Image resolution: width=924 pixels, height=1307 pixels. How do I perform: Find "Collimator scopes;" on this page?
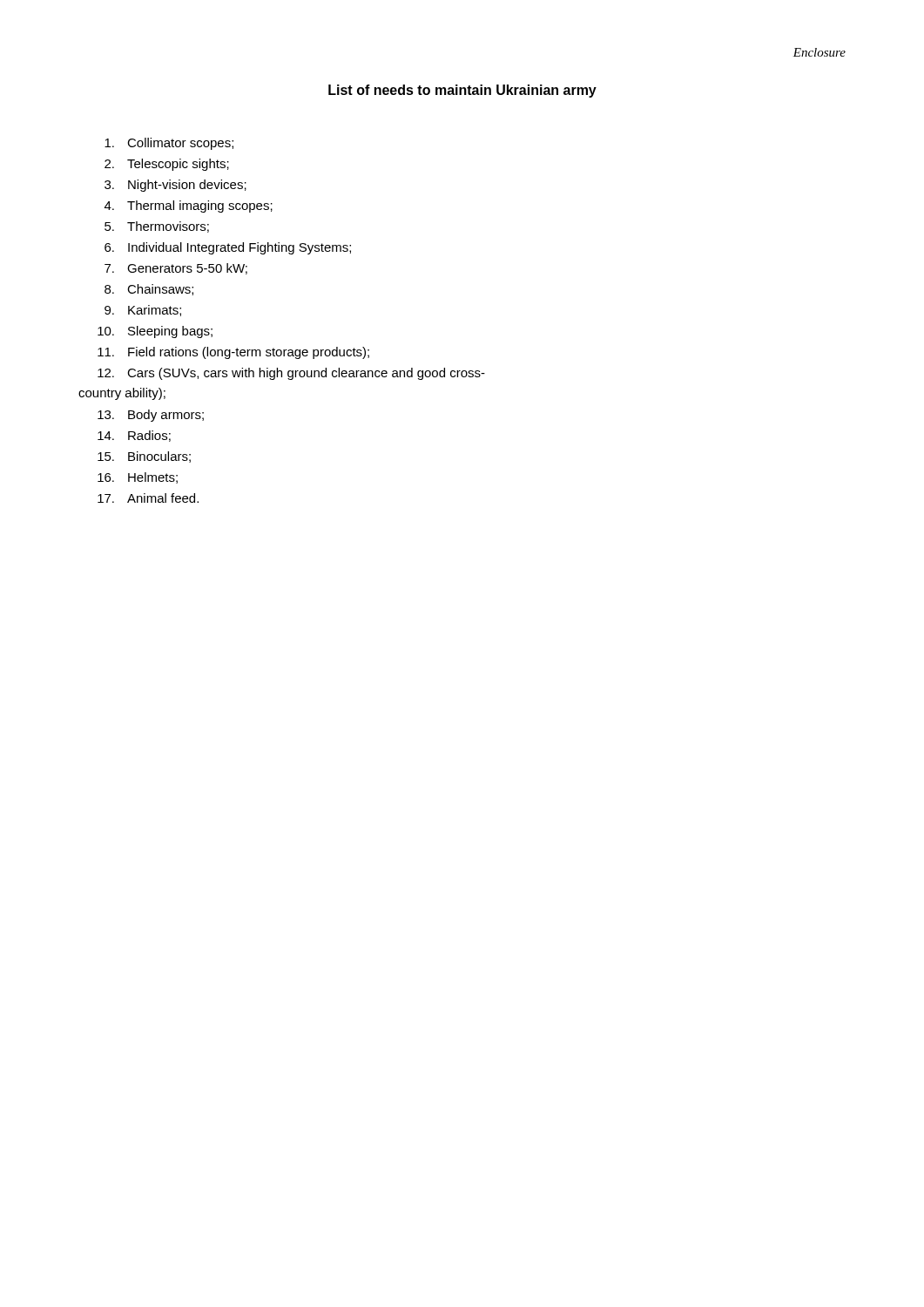[169, 144]
